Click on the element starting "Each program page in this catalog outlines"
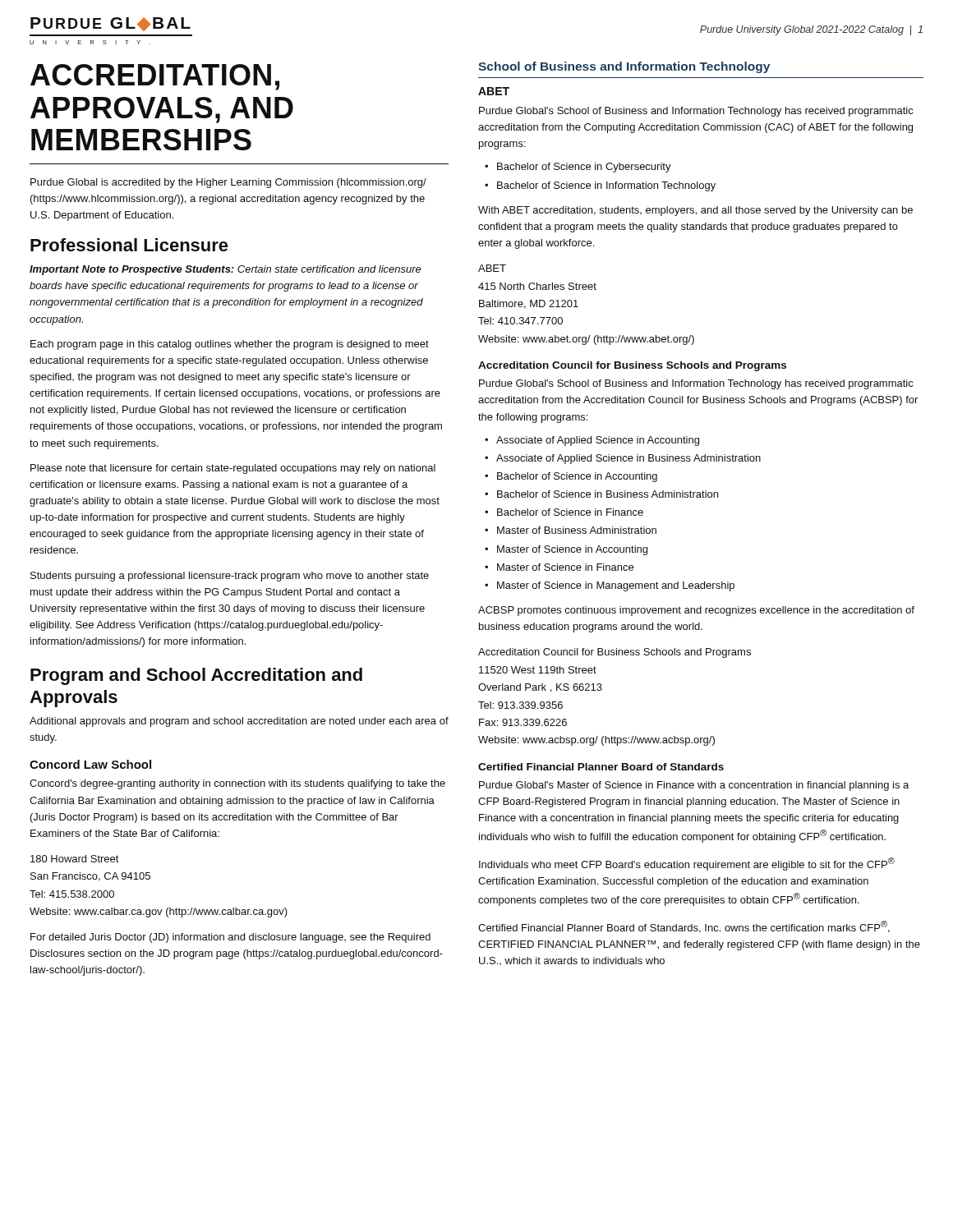Screen dimensions: 1232x953 (236, 393)
